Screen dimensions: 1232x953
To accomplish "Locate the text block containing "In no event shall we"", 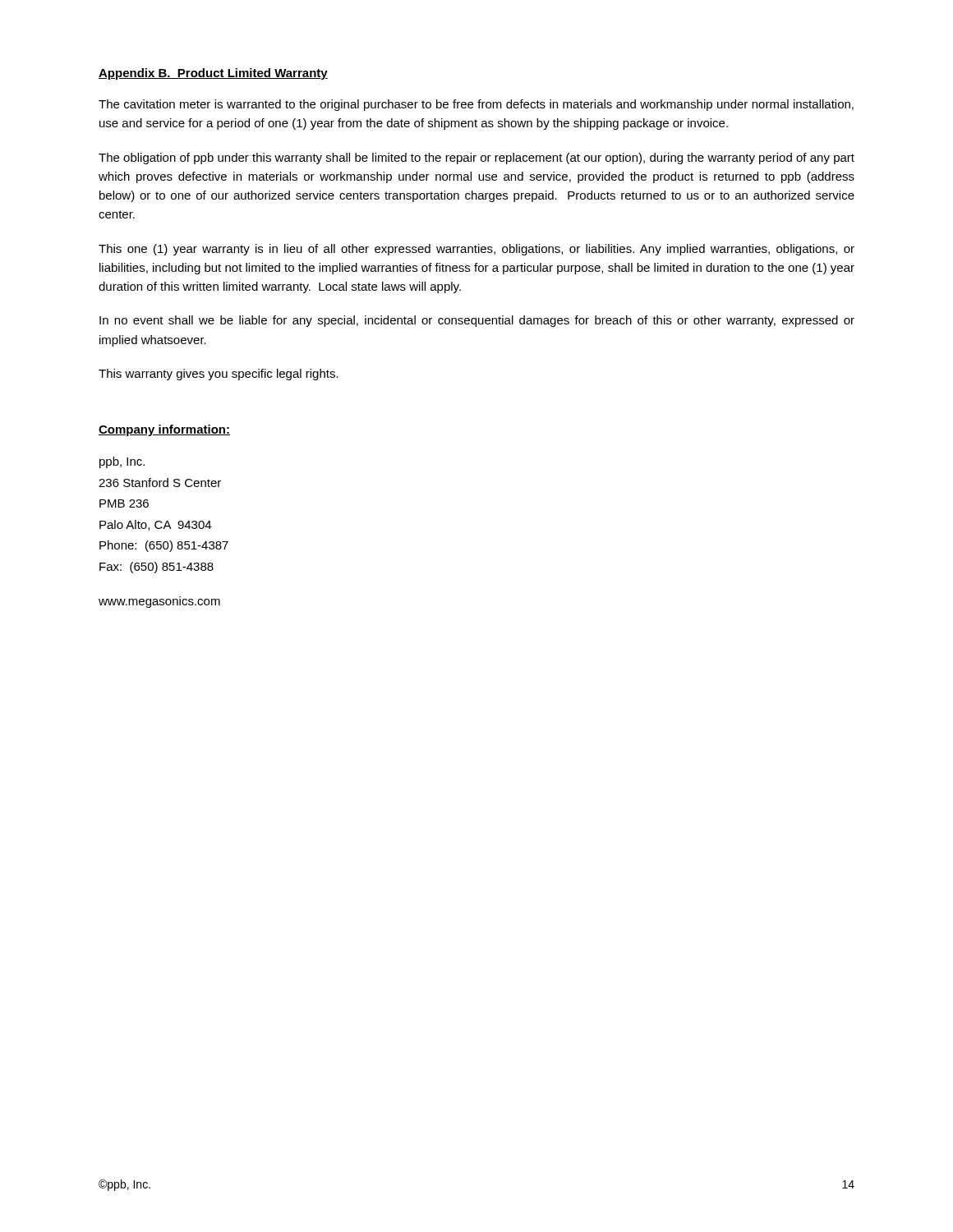I will (476, 330).
